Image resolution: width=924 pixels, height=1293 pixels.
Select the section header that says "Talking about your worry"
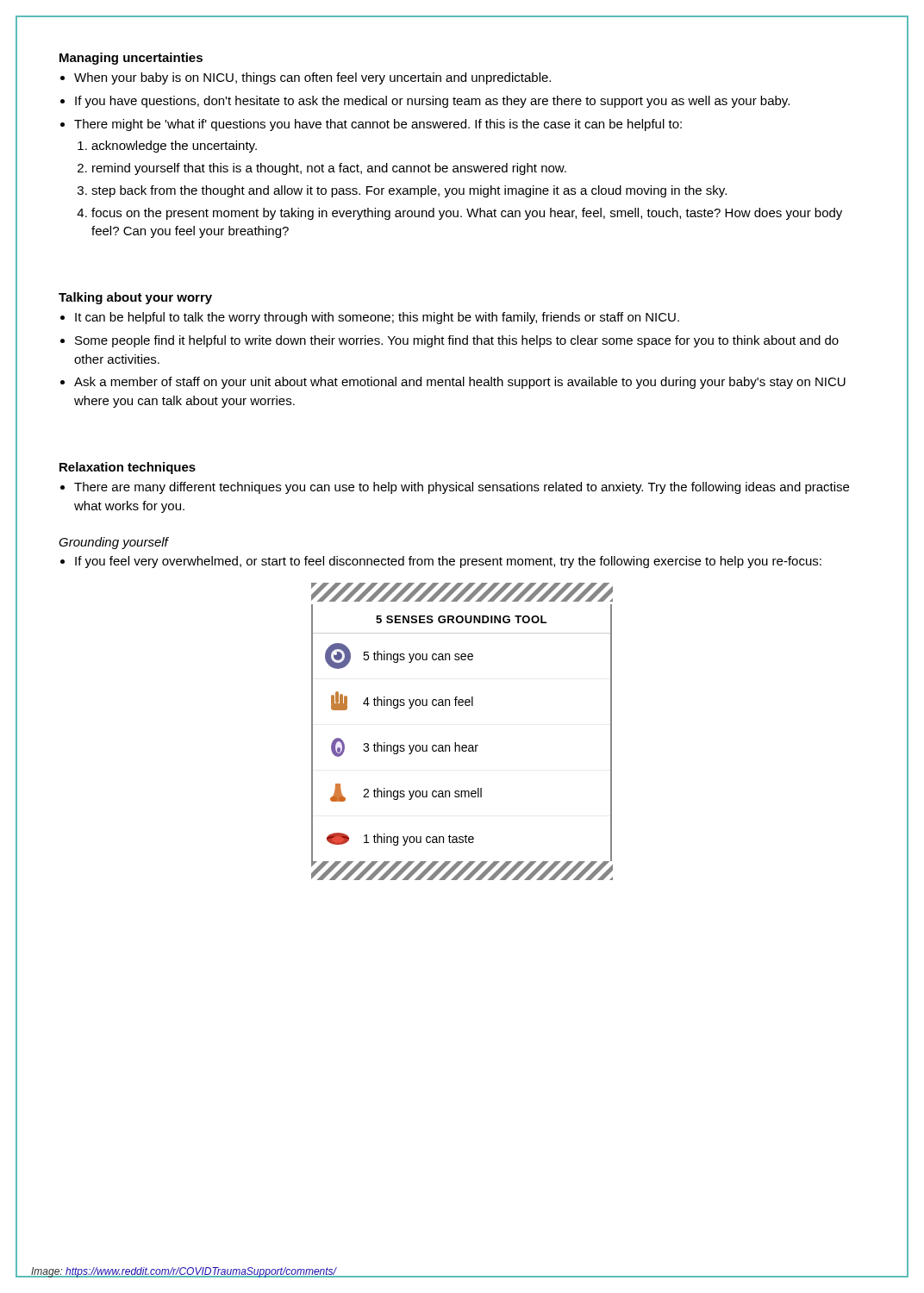point(135,297)
